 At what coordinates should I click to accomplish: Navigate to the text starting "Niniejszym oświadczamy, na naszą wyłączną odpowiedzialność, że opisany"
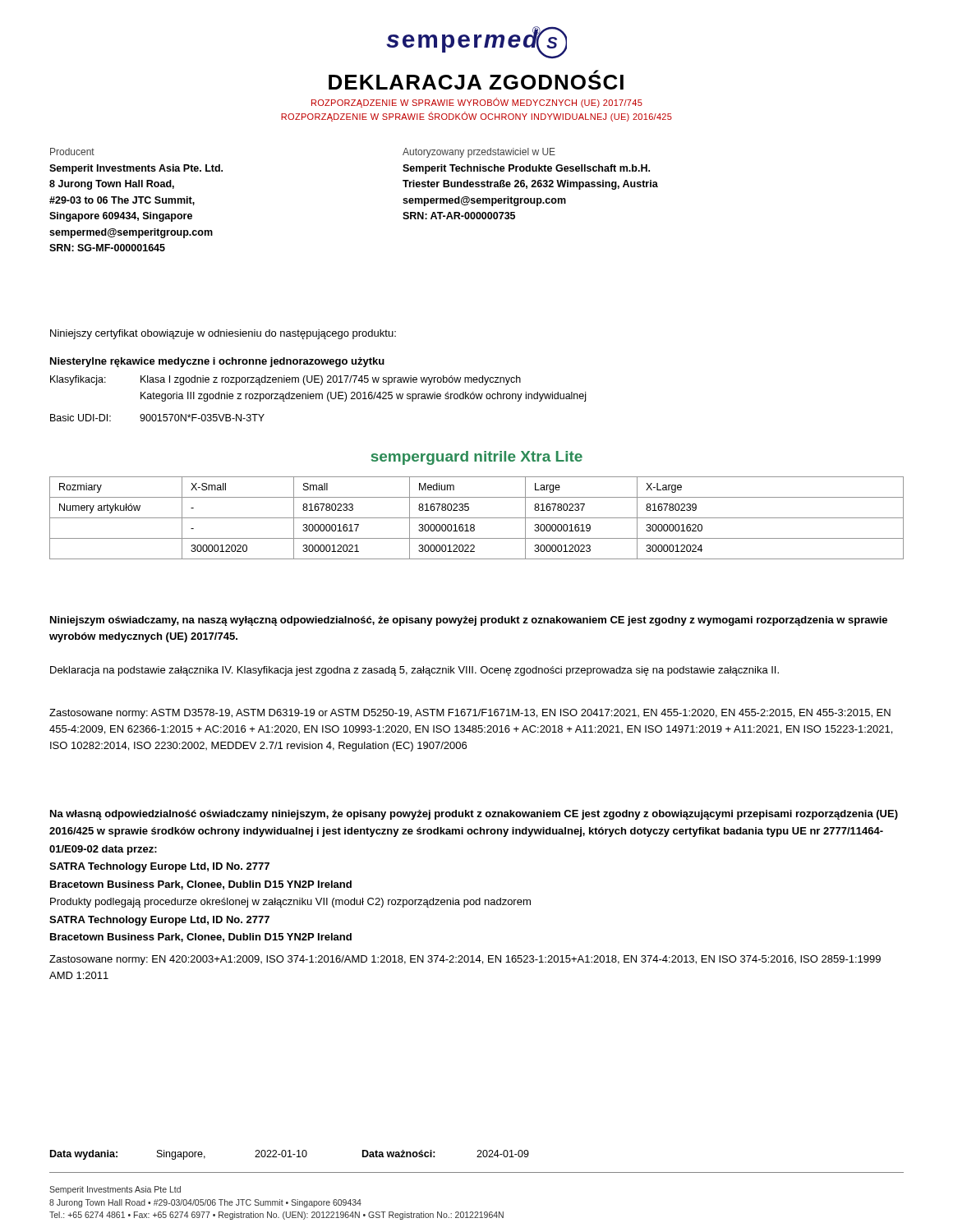tap(468, 628)
